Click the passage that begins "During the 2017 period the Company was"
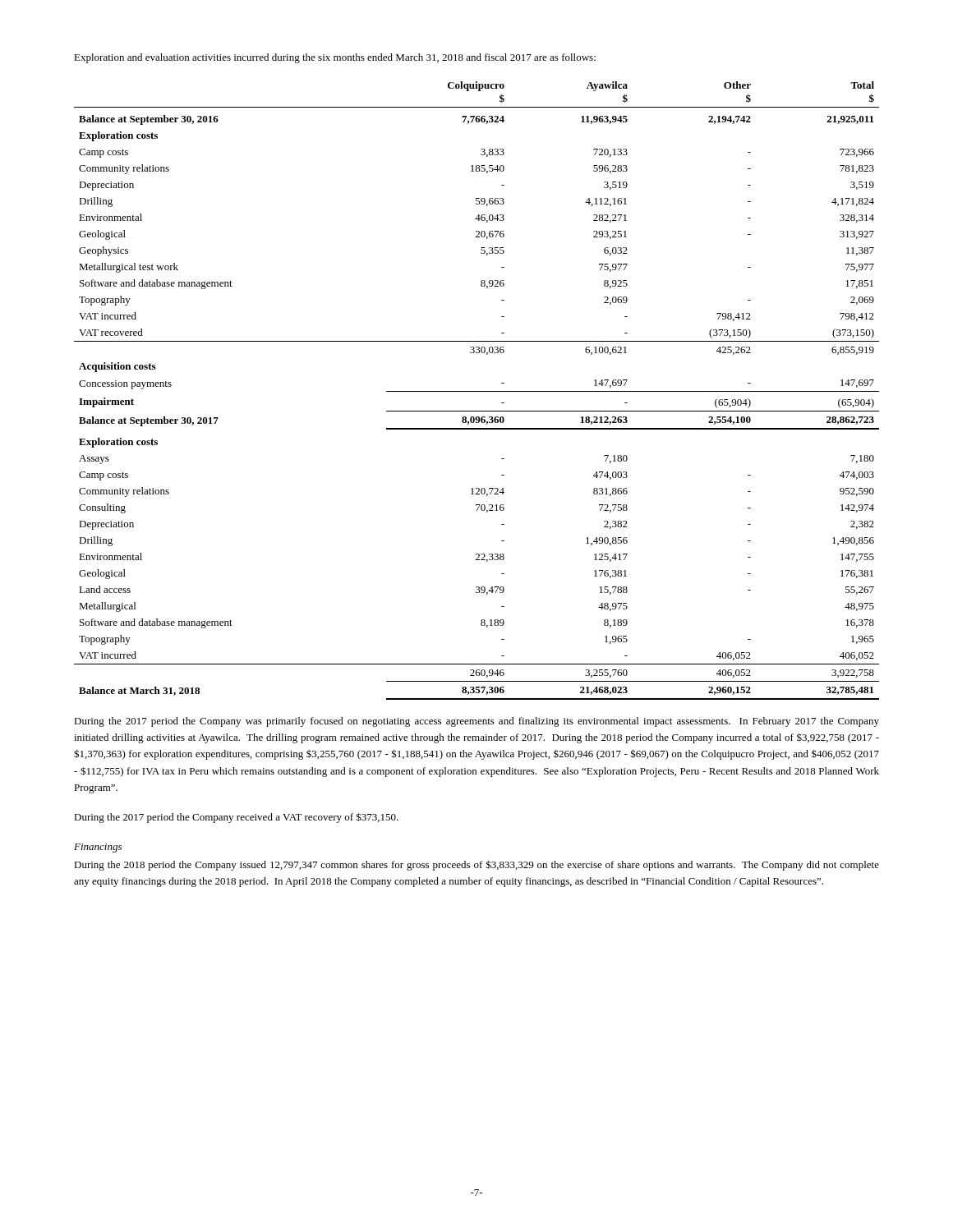953x1232 pixels. coord(476,754)
